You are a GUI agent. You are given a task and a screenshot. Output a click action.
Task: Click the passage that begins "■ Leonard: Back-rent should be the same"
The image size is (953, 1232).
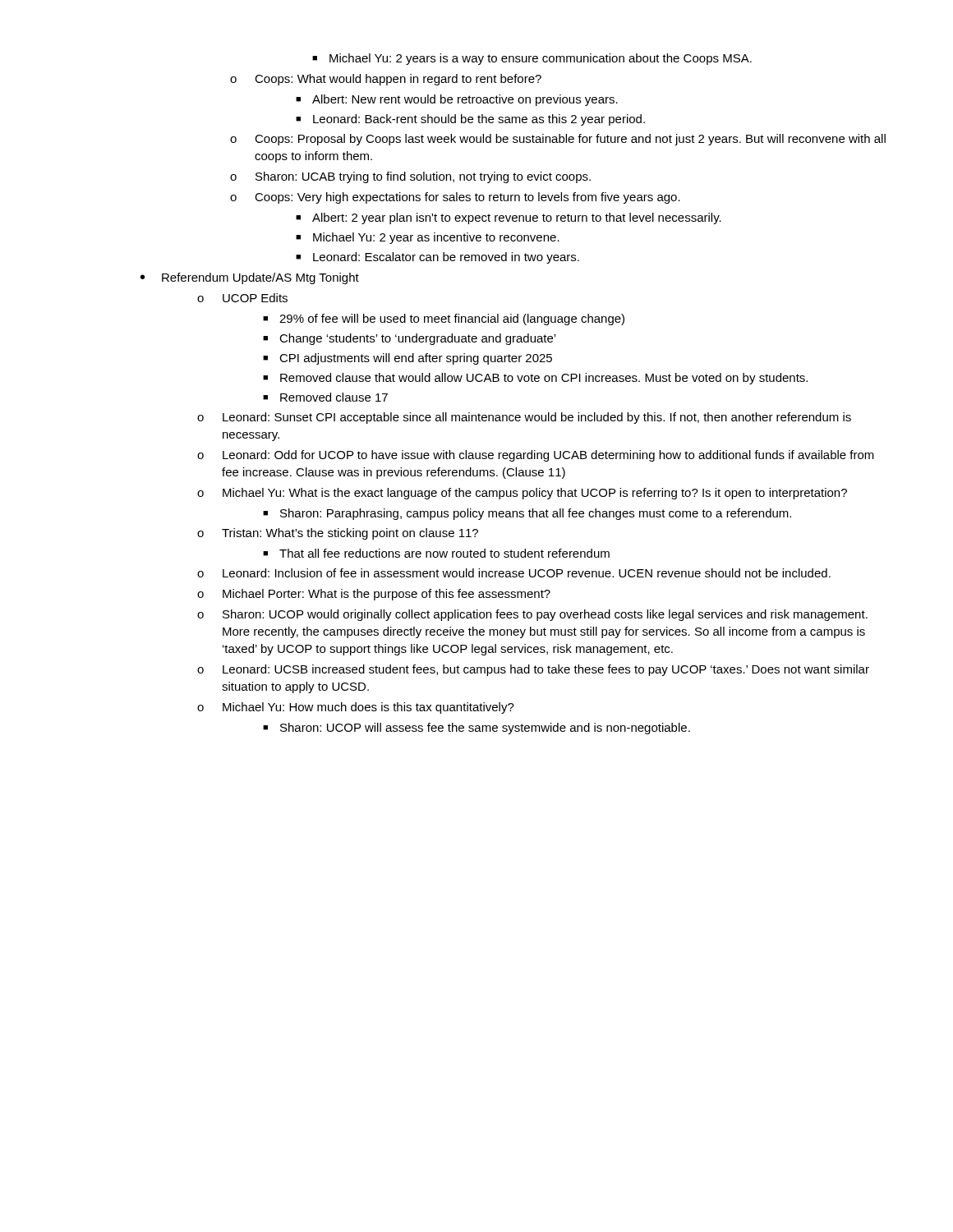pos(471,119)
